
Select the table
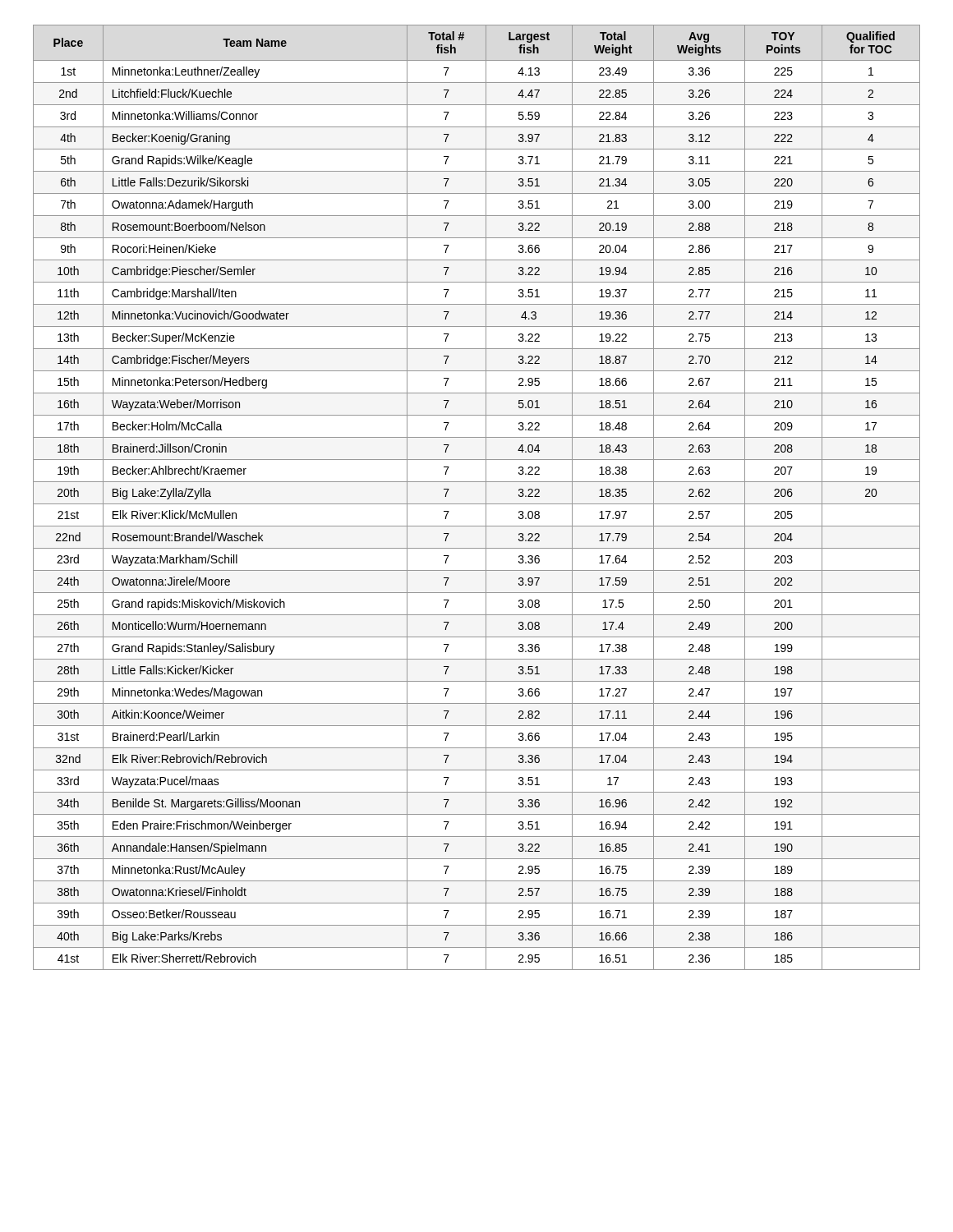(x=476, y=497)
